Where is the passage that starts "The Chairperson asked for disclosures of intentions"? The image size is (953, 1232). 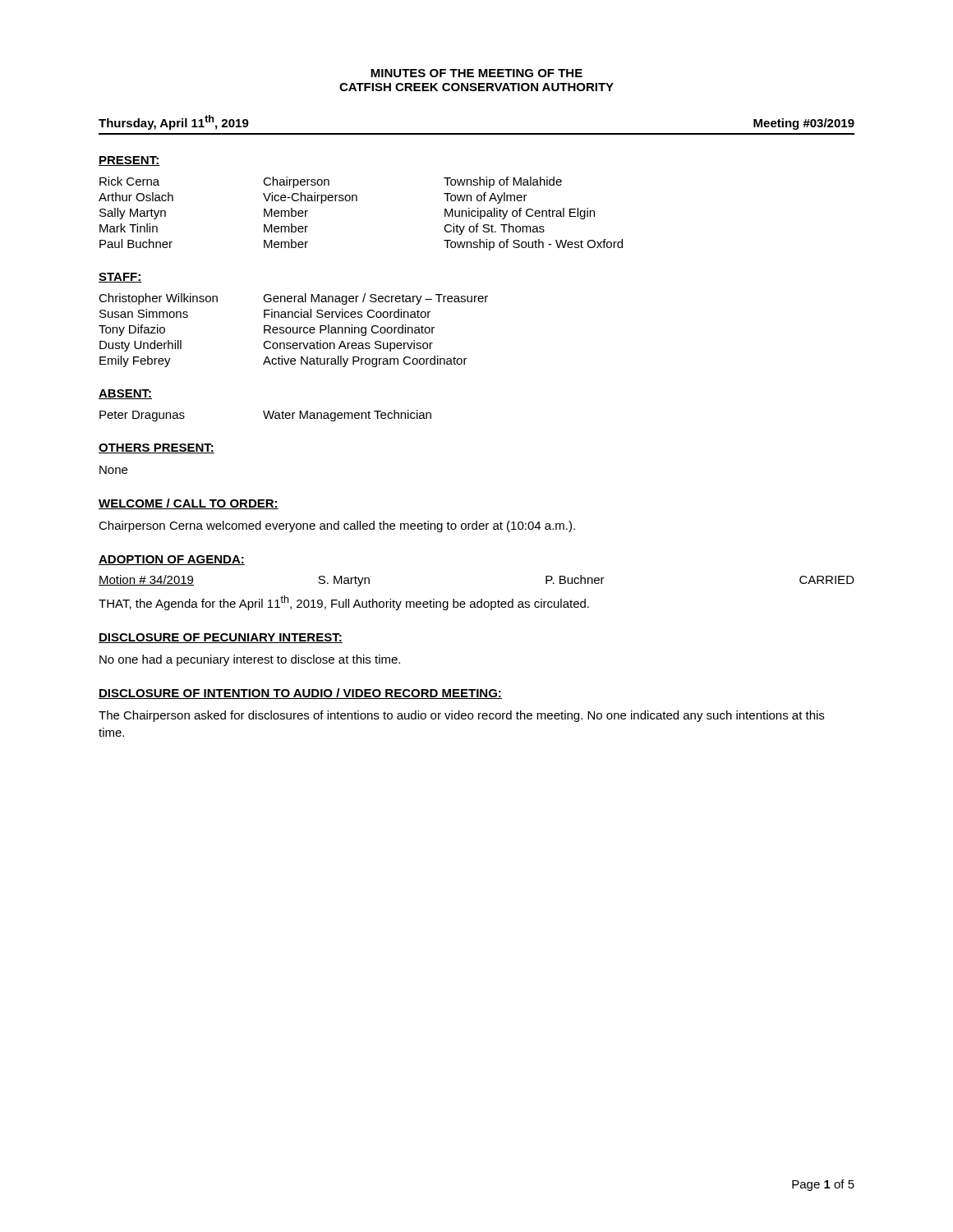tap(462, 724)
